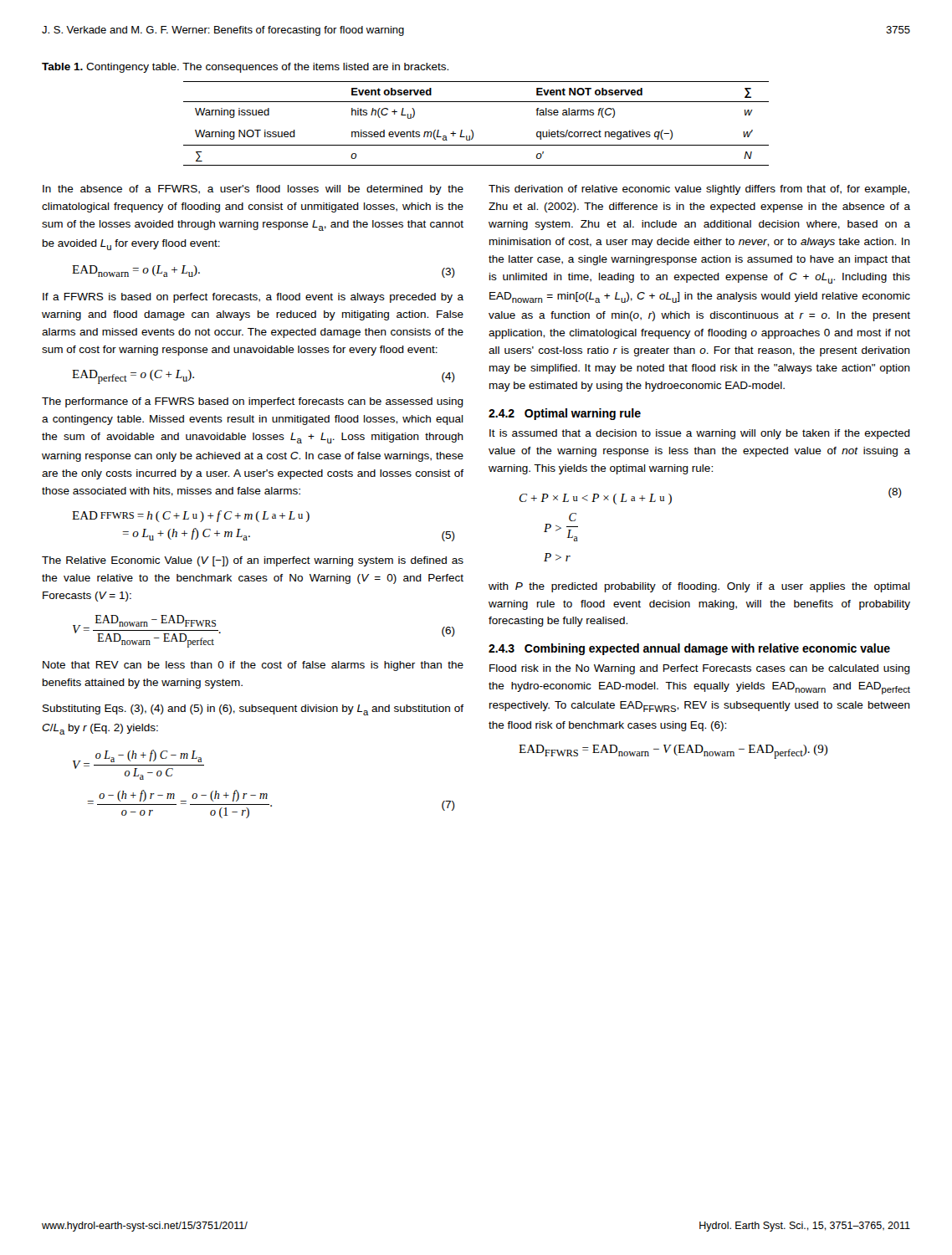Image resolution: width=952 pixels, height=1255 pixels.
Task: Select the text starting "Flood risk in the No Warning and"
Action: (699, 696)
